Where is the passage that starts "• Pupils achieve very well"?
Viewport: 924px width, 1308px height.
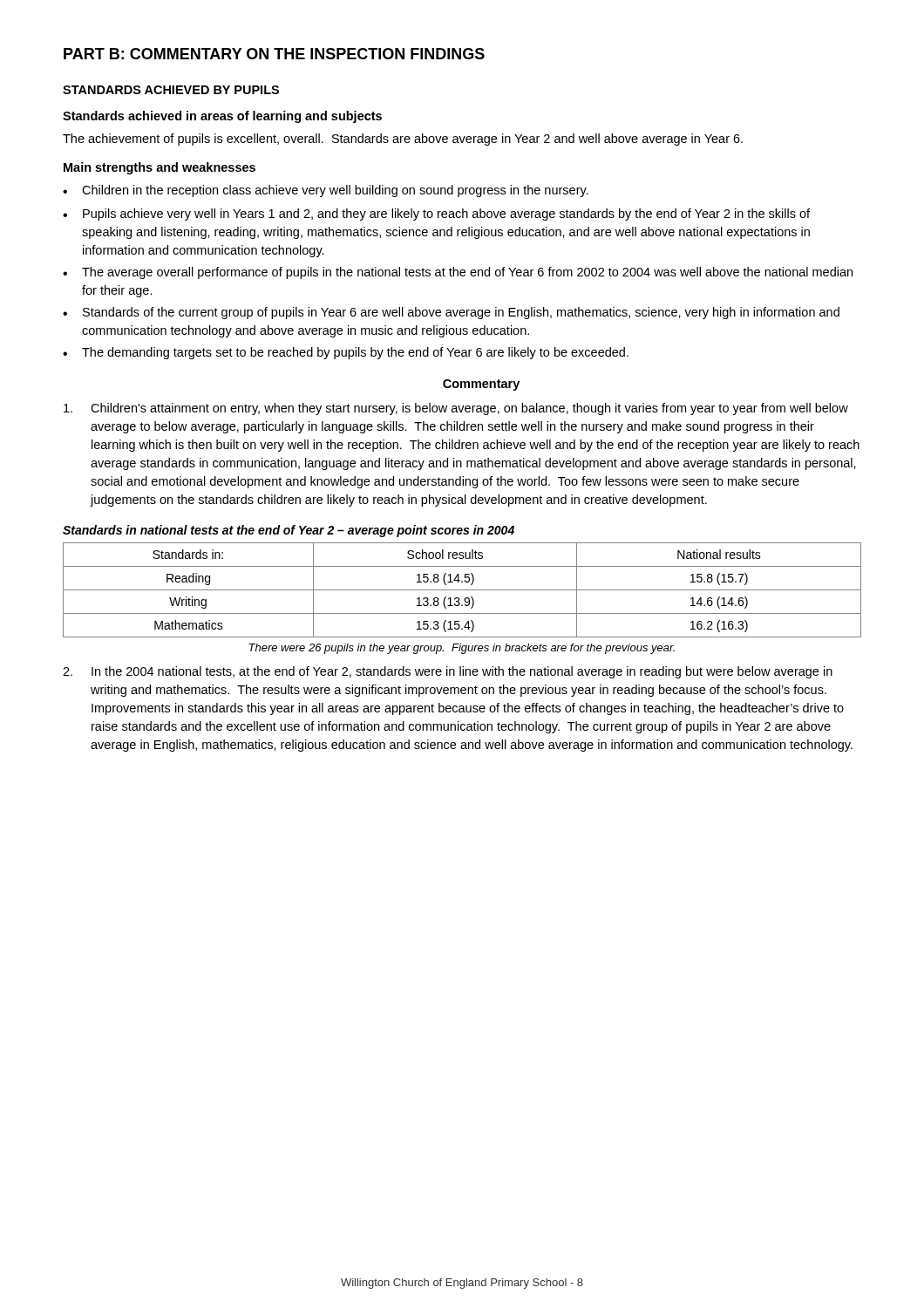(x=462, y=233)
